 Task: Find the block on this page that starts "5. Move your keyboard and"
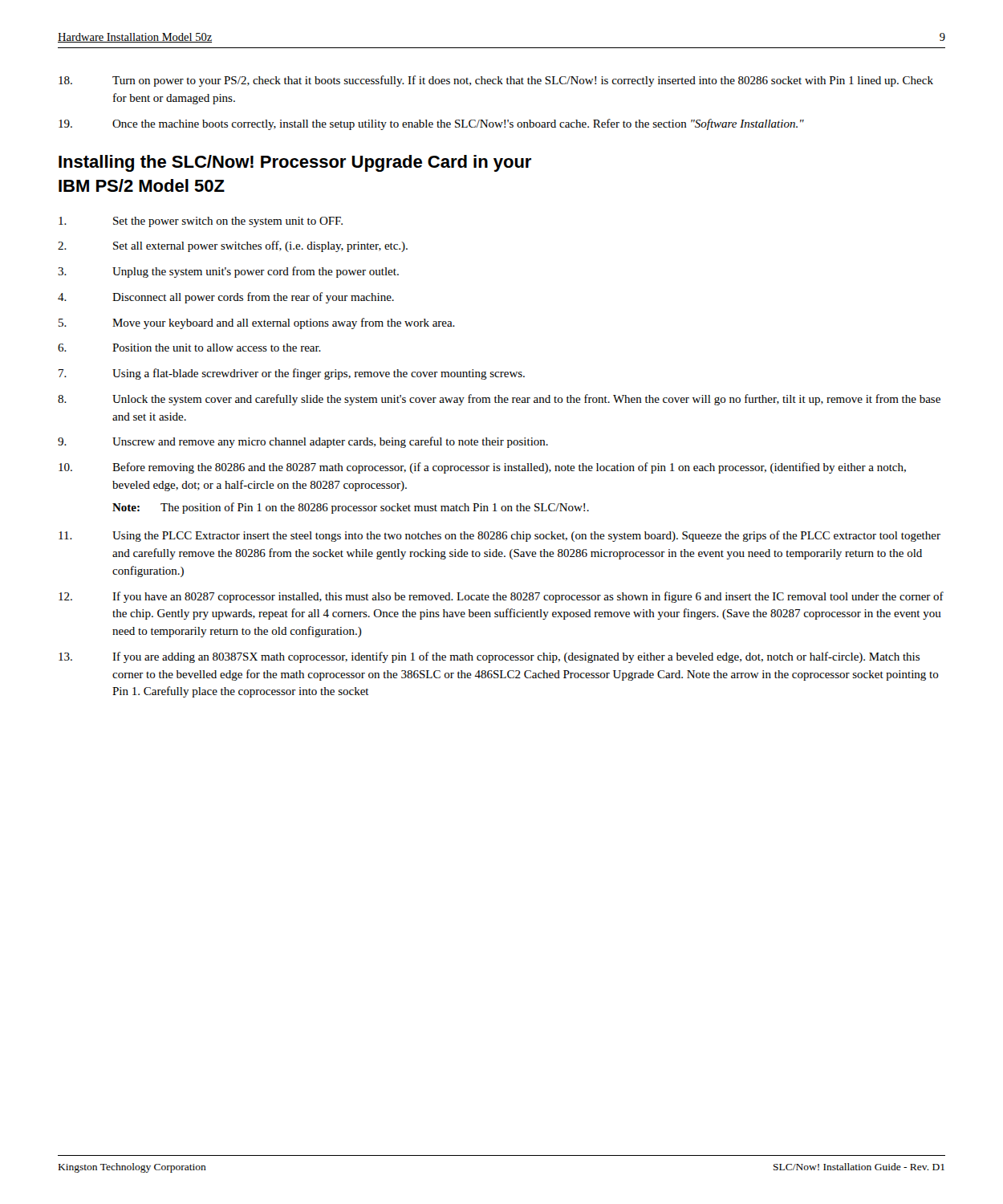(257, 323)
